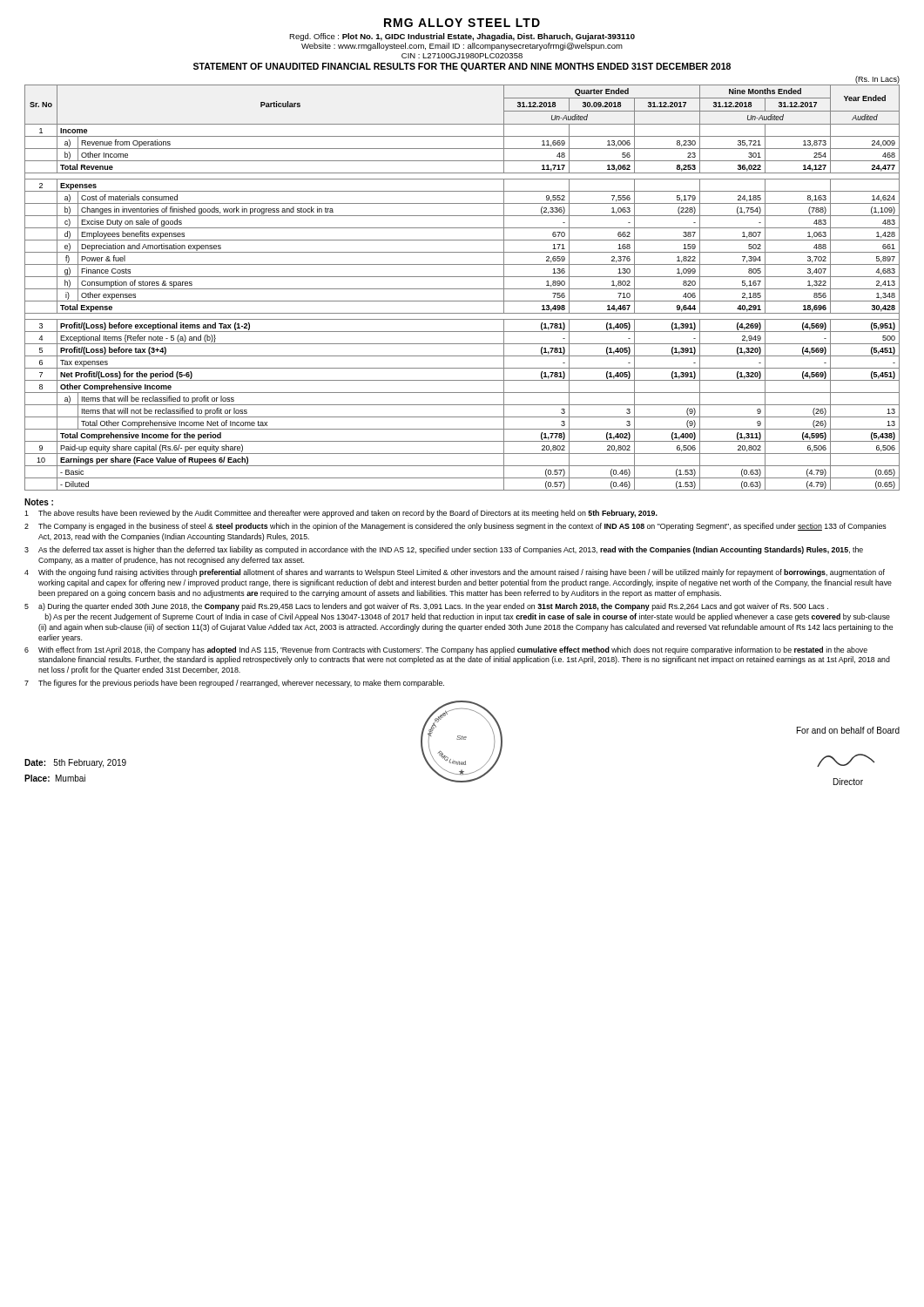Locate the list item that says "2 The Company is engaged in the"
Image resolution: width=924 pixels, height=1307 pixels.
point(462,532)
